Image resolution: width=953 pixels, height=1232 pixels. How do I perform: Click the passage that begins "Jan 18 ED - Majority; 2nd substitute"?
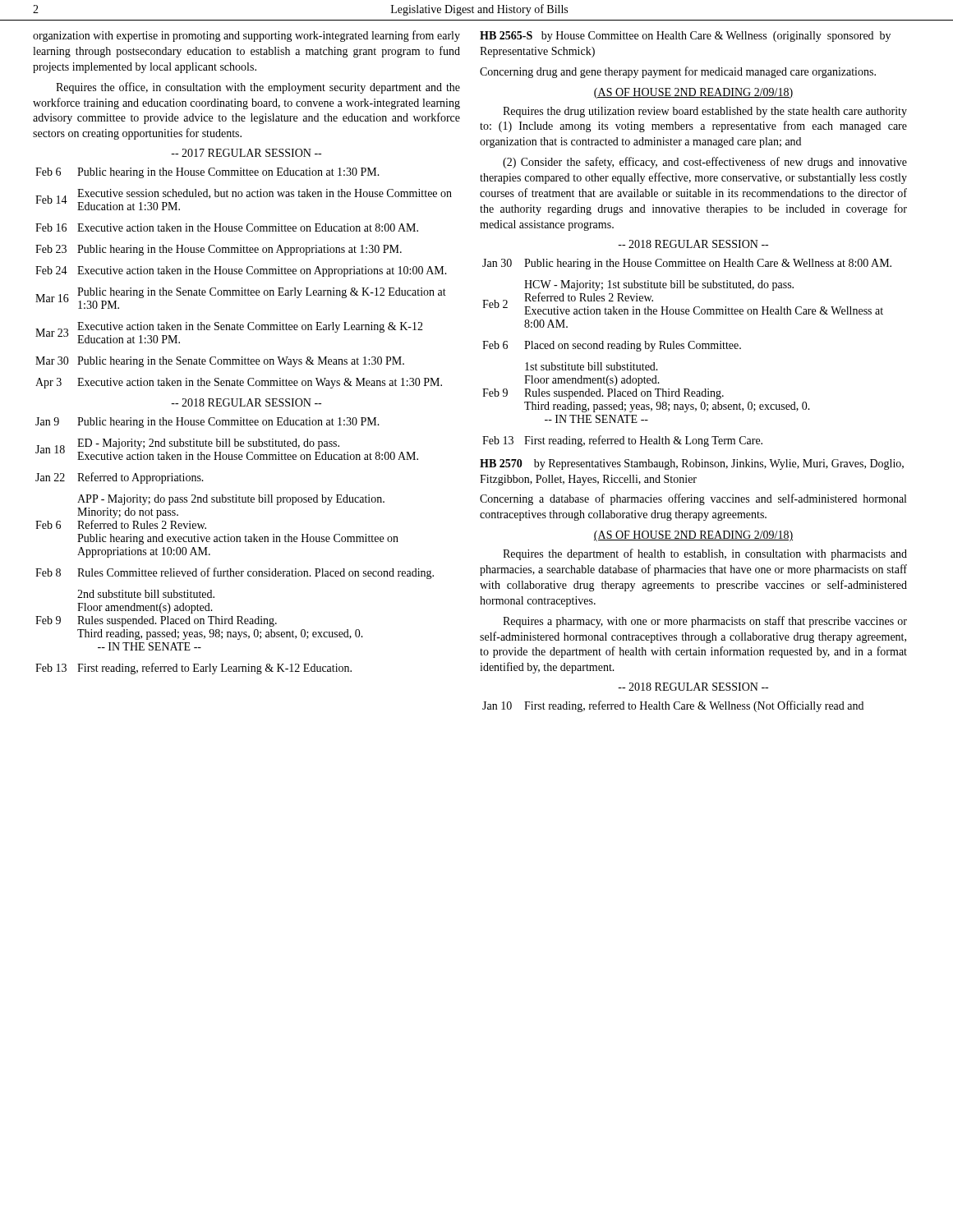coord(227,450)
